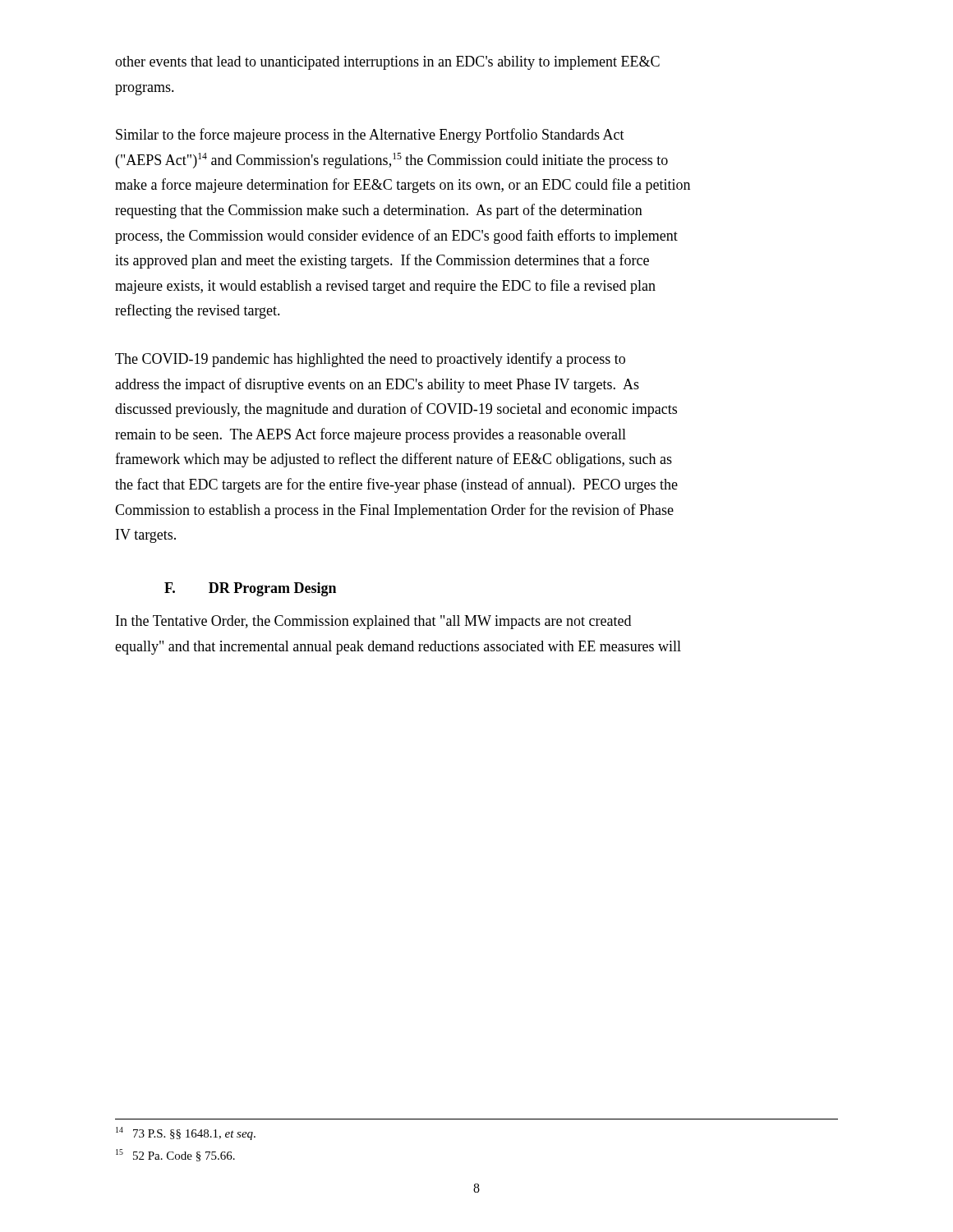953x1232 pixels.
Task: Point to the block starting "Similar to the force"
Action: pos(476,223)
